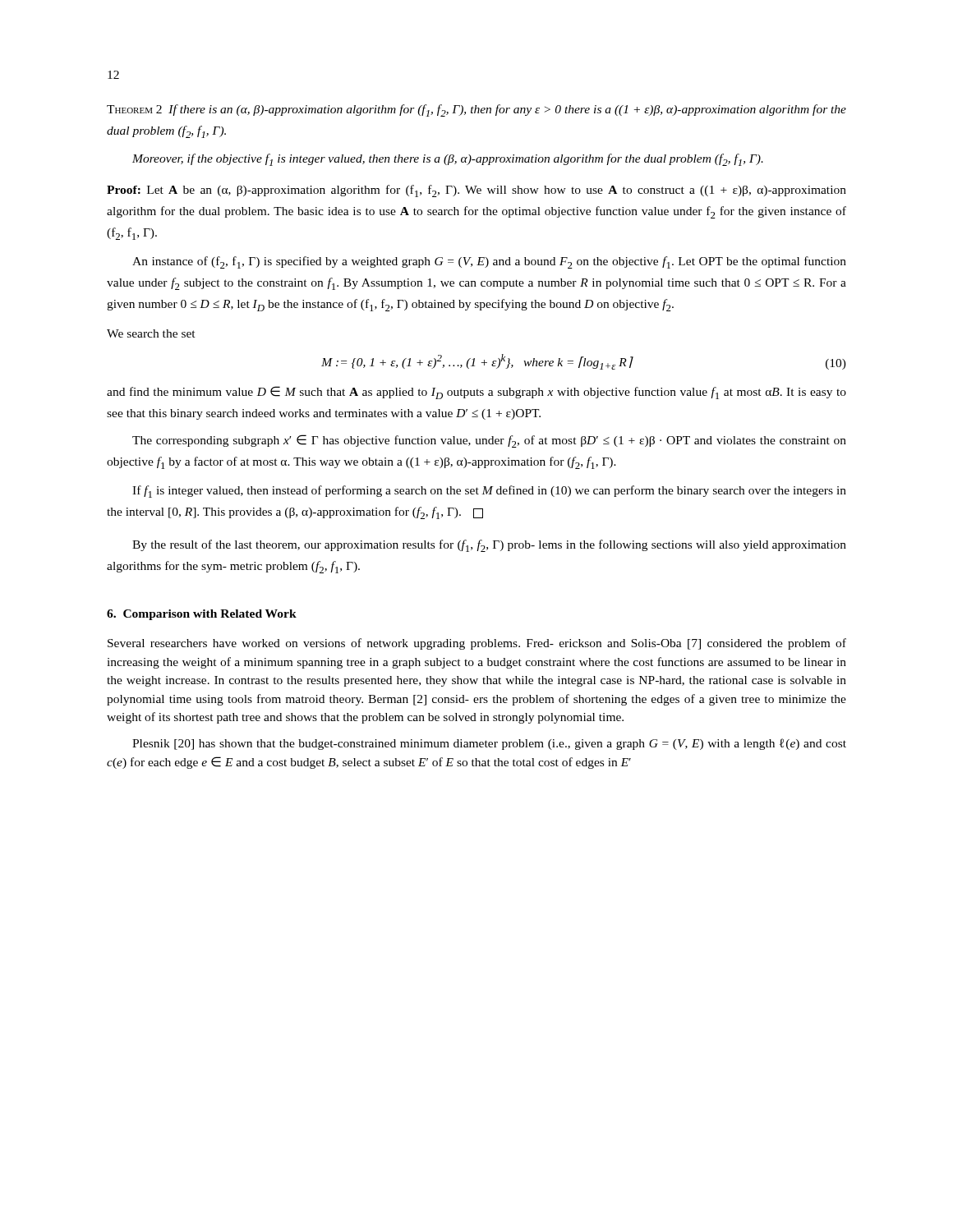Select the block starting "Plesnik [20] has shown that the"

476,753
